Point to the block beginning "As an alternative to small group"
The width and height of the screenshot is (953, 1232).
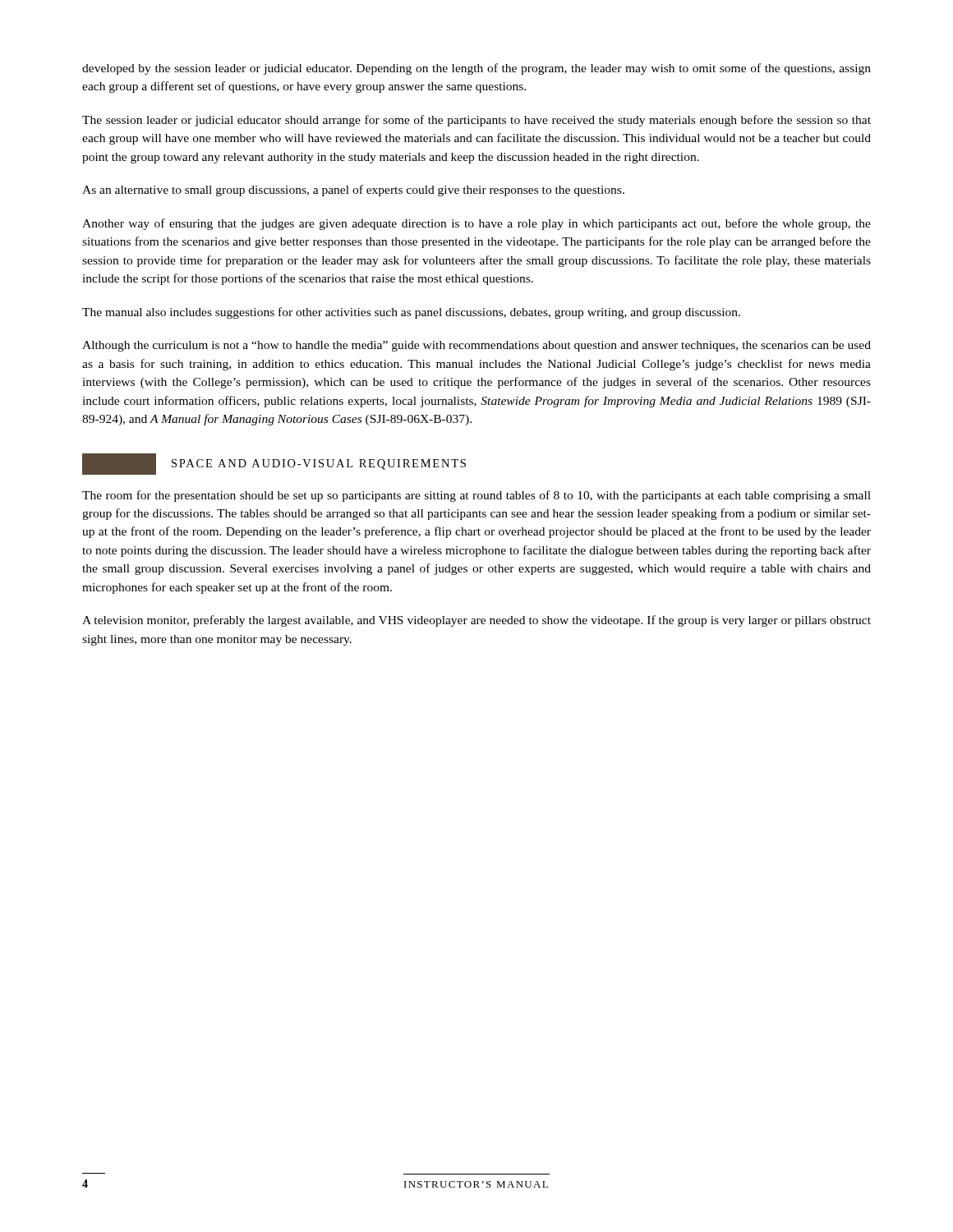tap(354, 190)
